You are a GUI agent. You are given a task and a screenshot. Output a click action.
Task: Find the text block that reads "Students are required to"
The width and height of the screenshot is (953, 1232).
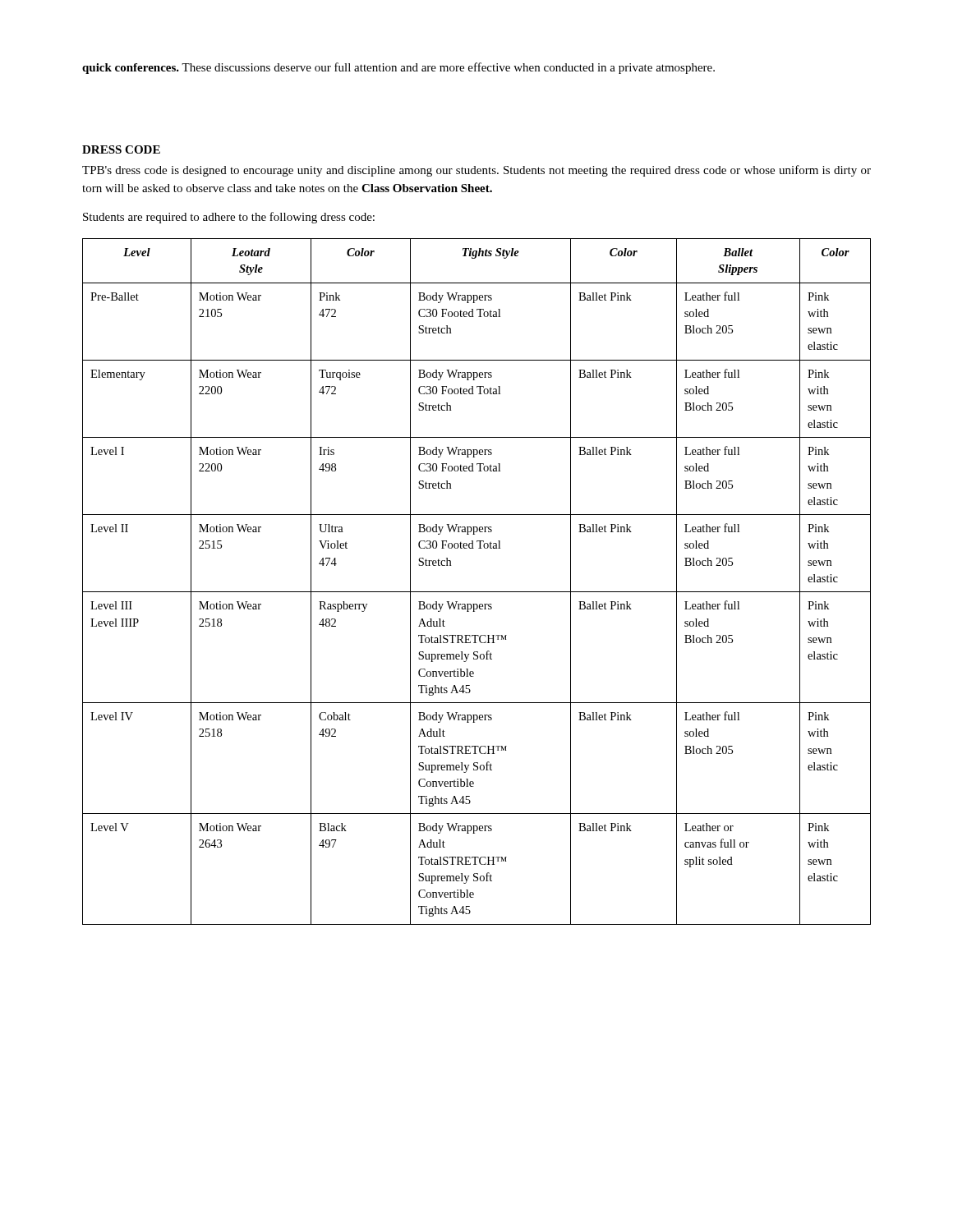point(229,217)
